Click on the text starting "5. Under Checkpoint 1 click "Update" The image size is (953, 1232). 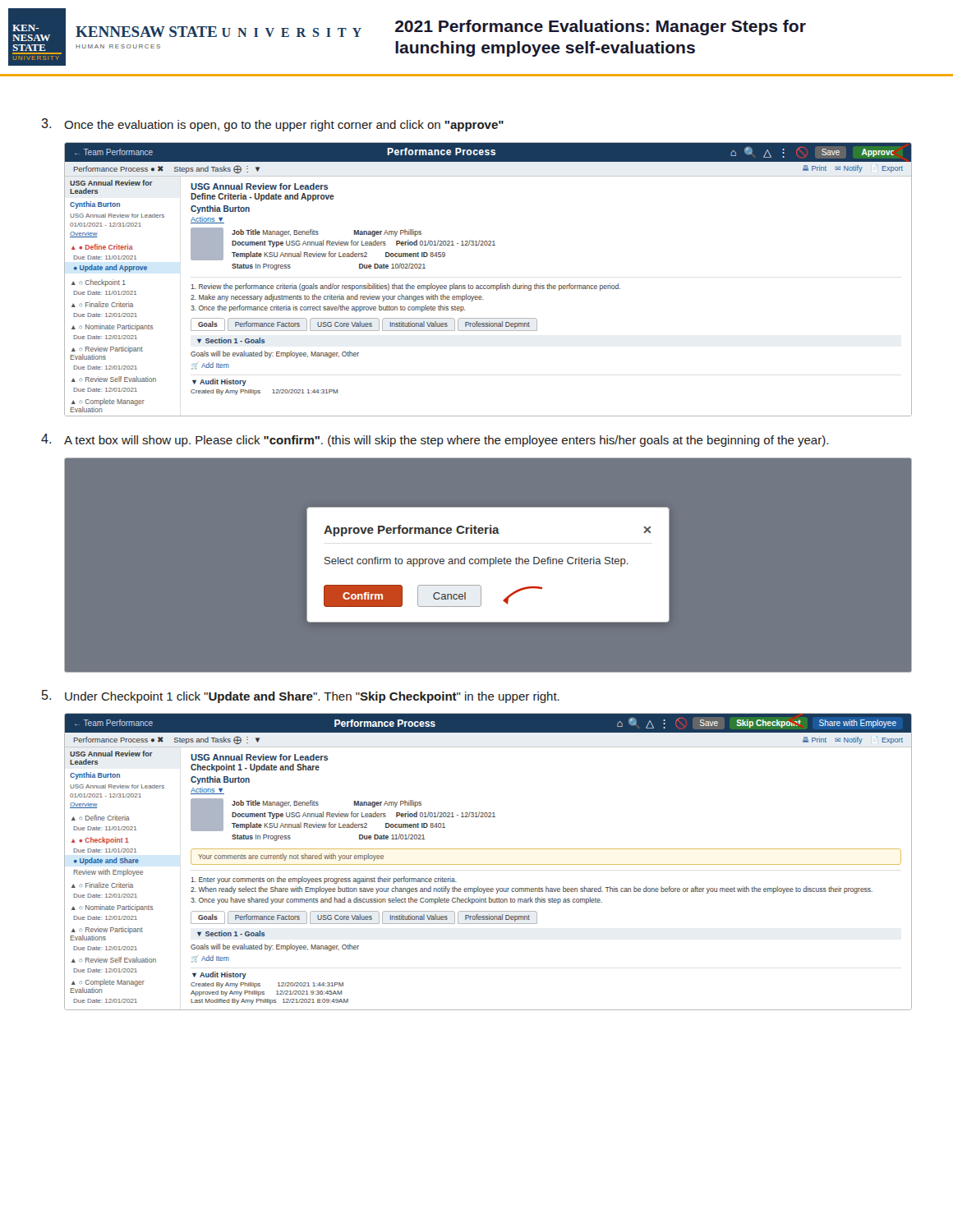pyautogui.click(x=301, y=696)
